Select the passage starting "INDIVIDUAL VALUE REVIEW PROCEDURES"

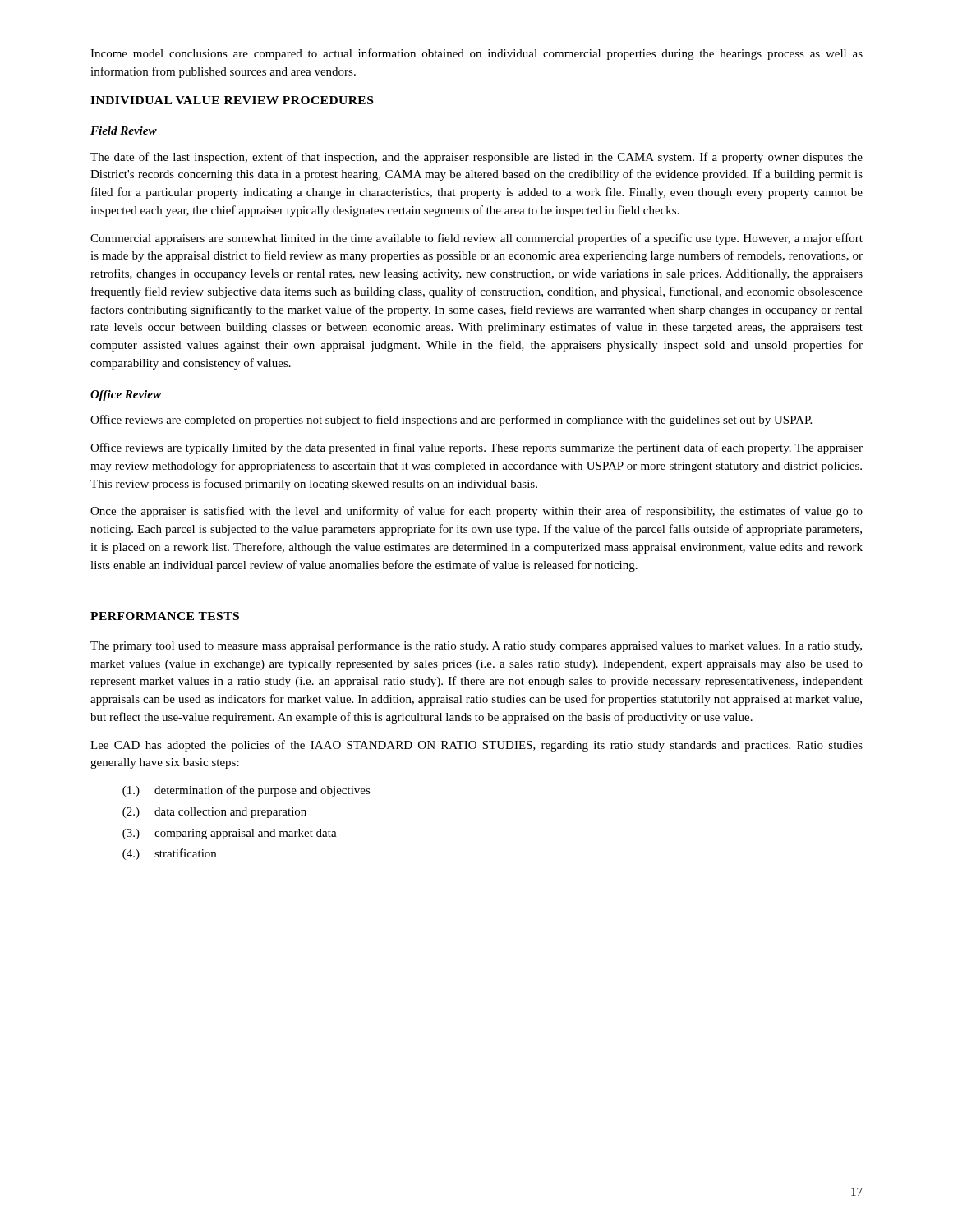[x=232, y=100]
